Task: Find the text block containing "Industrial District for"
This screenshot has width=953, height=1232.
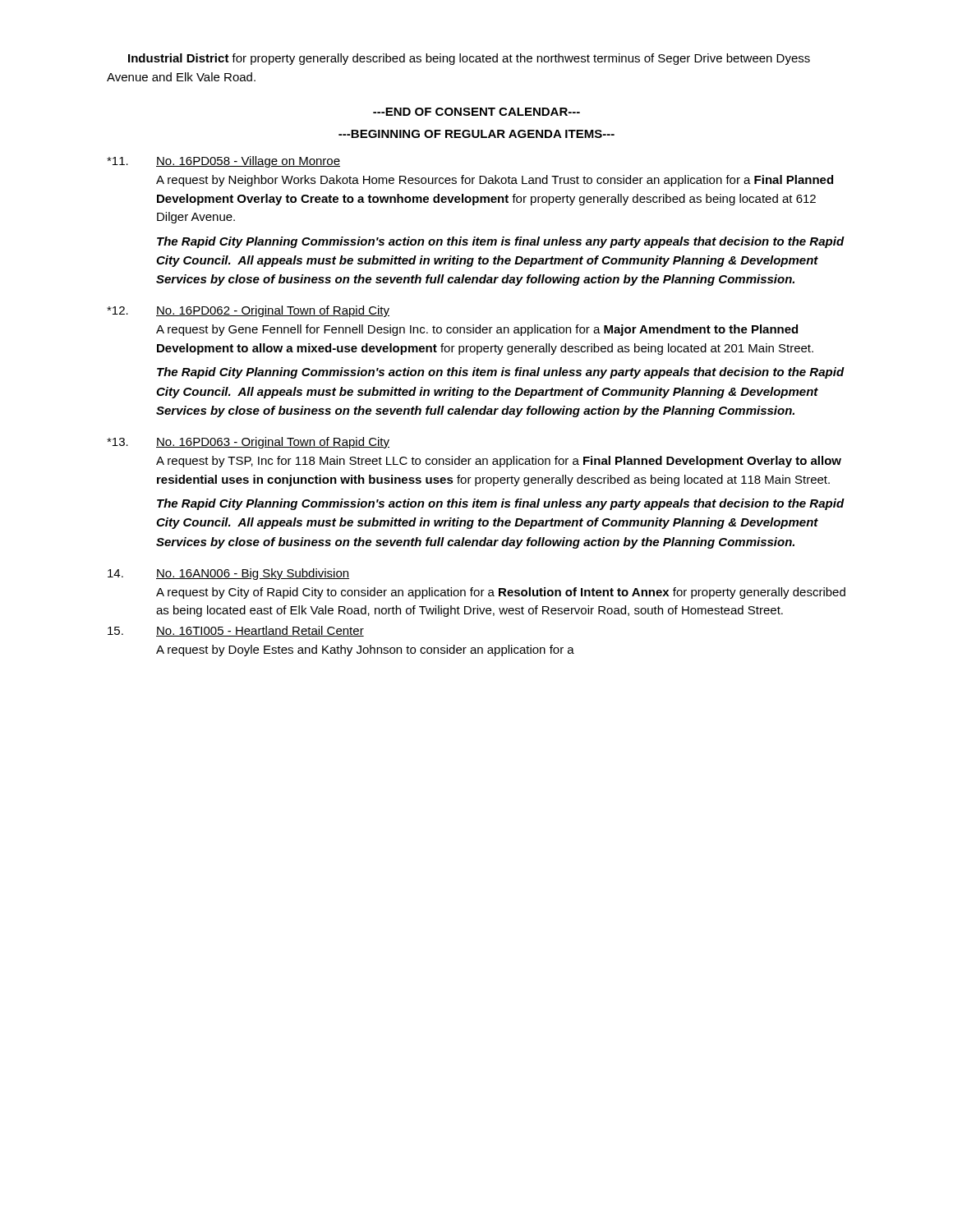Action: 459,67
